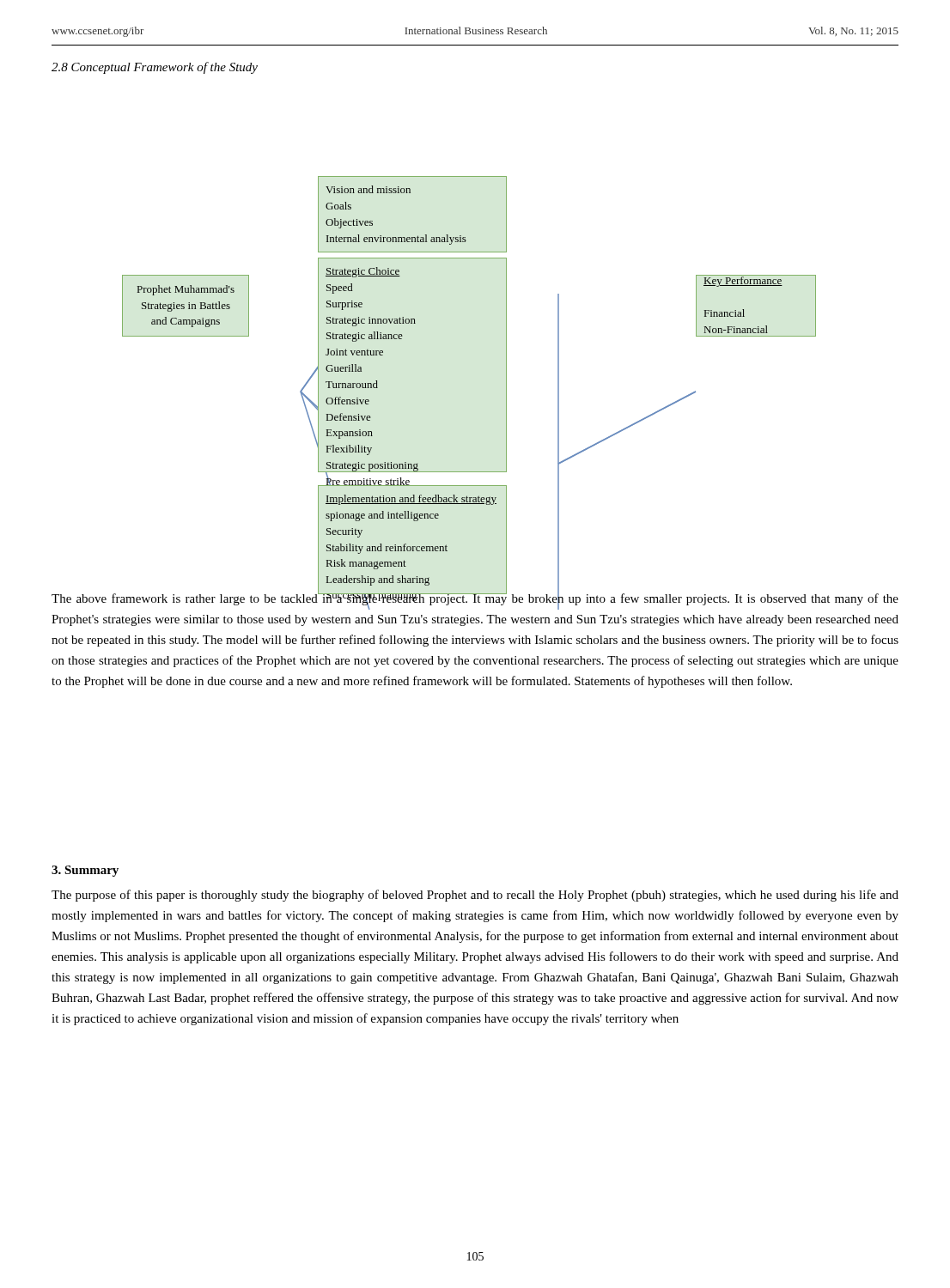Navigate to the region starting "3. Summary"

click(x=85, y=870)
